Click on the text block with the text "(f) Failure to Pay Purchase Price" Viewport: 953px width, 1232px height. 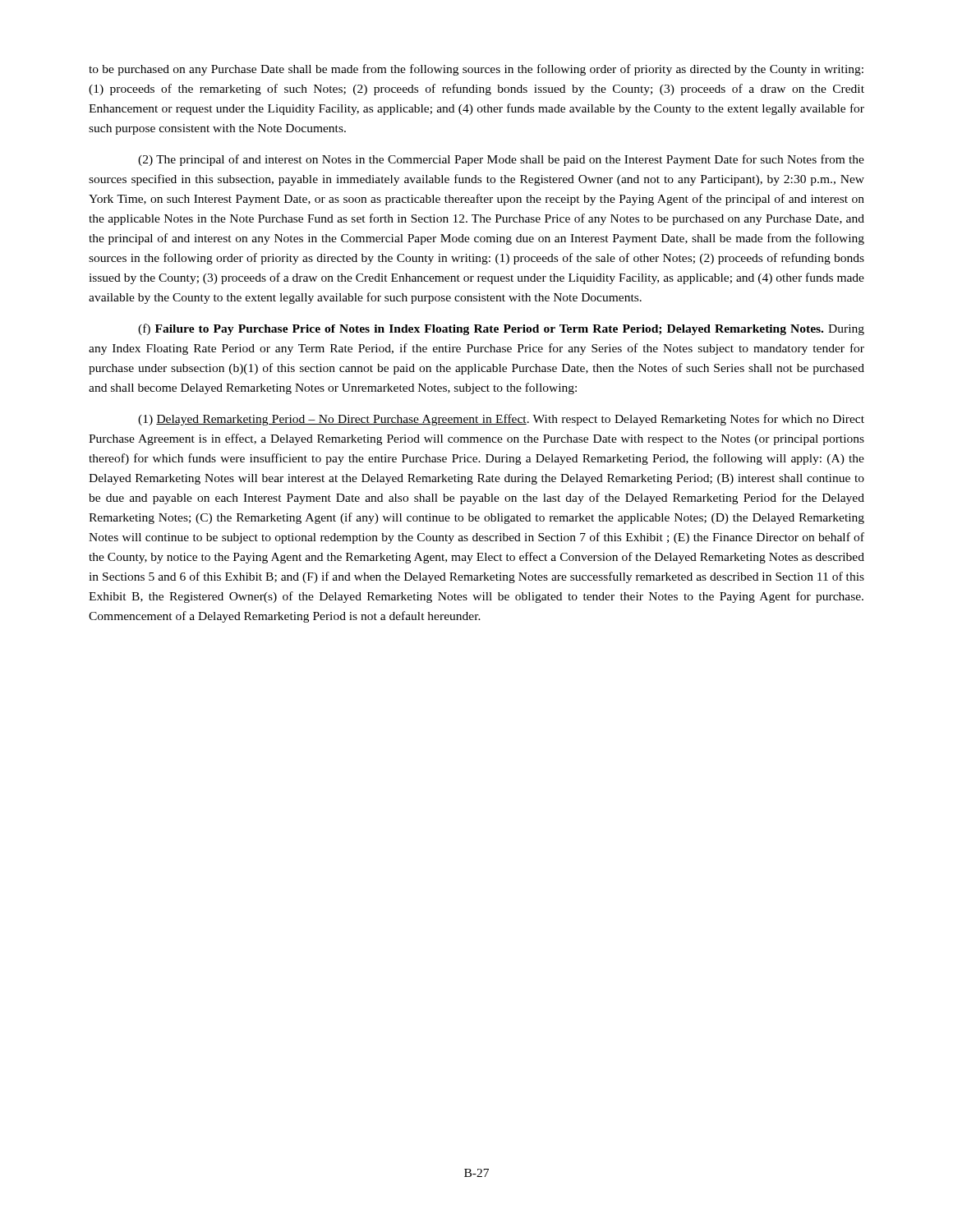476,358
